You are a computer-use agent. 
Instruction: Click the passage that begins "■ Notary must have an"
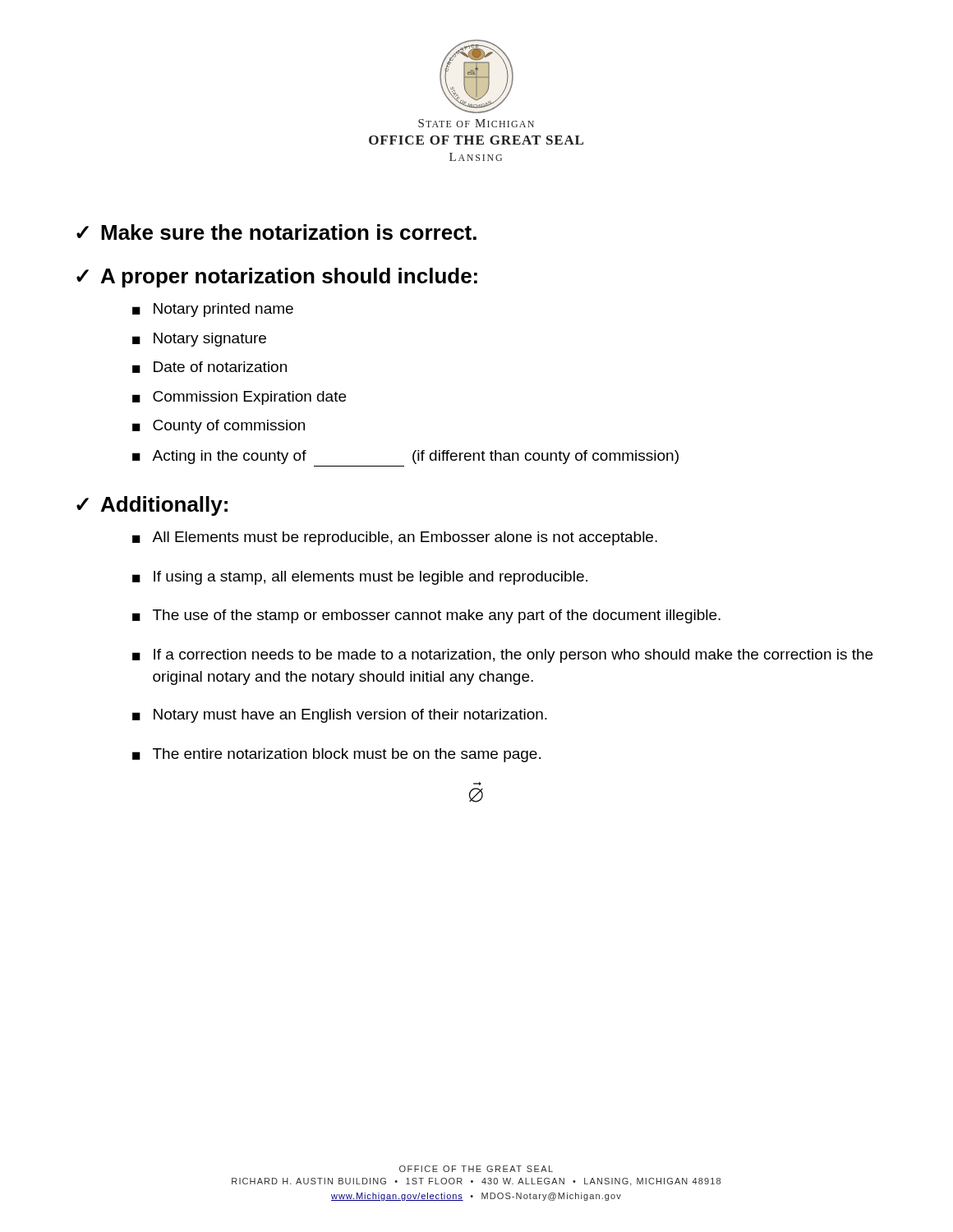(505, 715)
